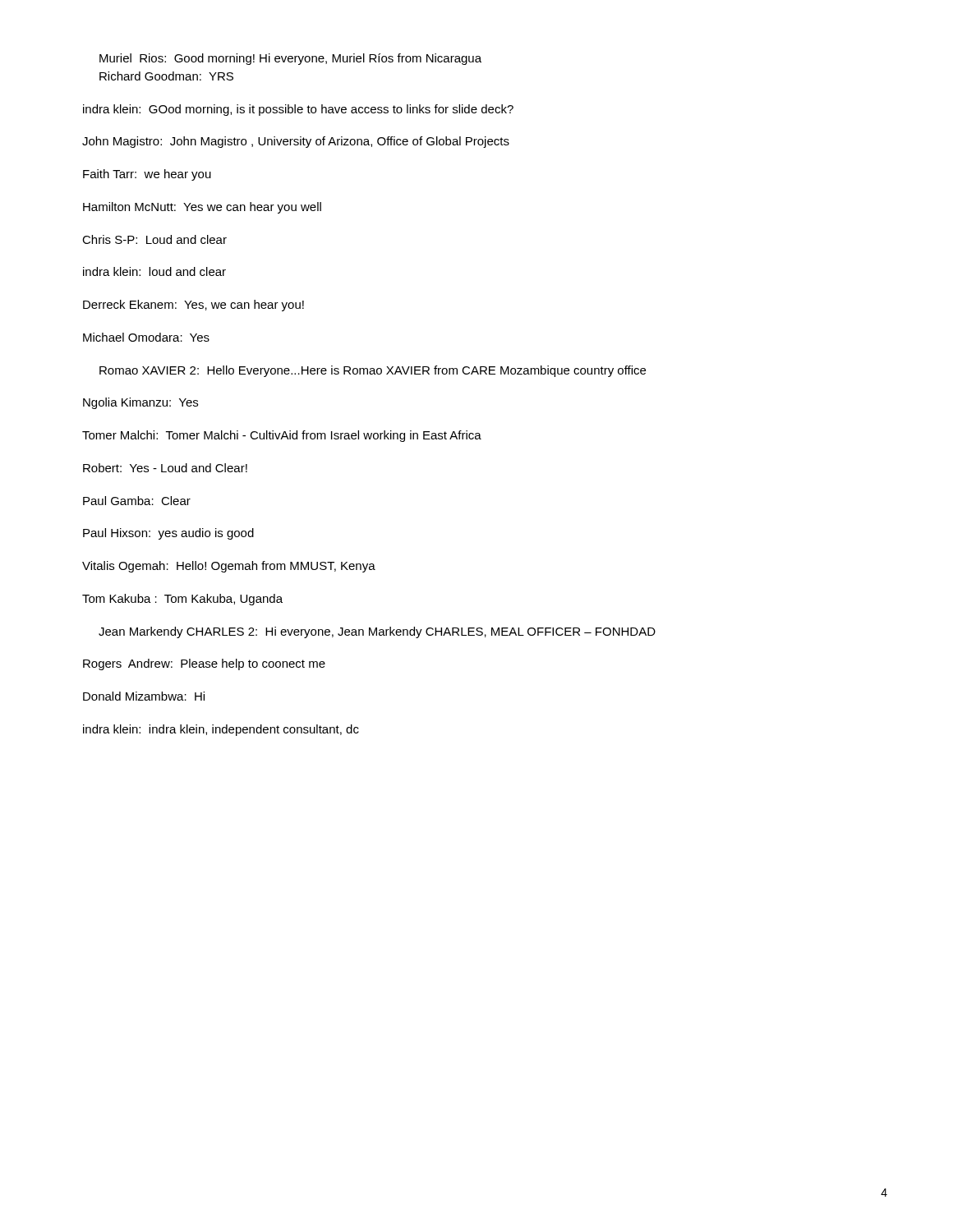This screenshot has height=1232, width=953.
Task: Click on the text block containing "Jean Markendy CHARLES 2:"
Action: click(x=377, y=631)
